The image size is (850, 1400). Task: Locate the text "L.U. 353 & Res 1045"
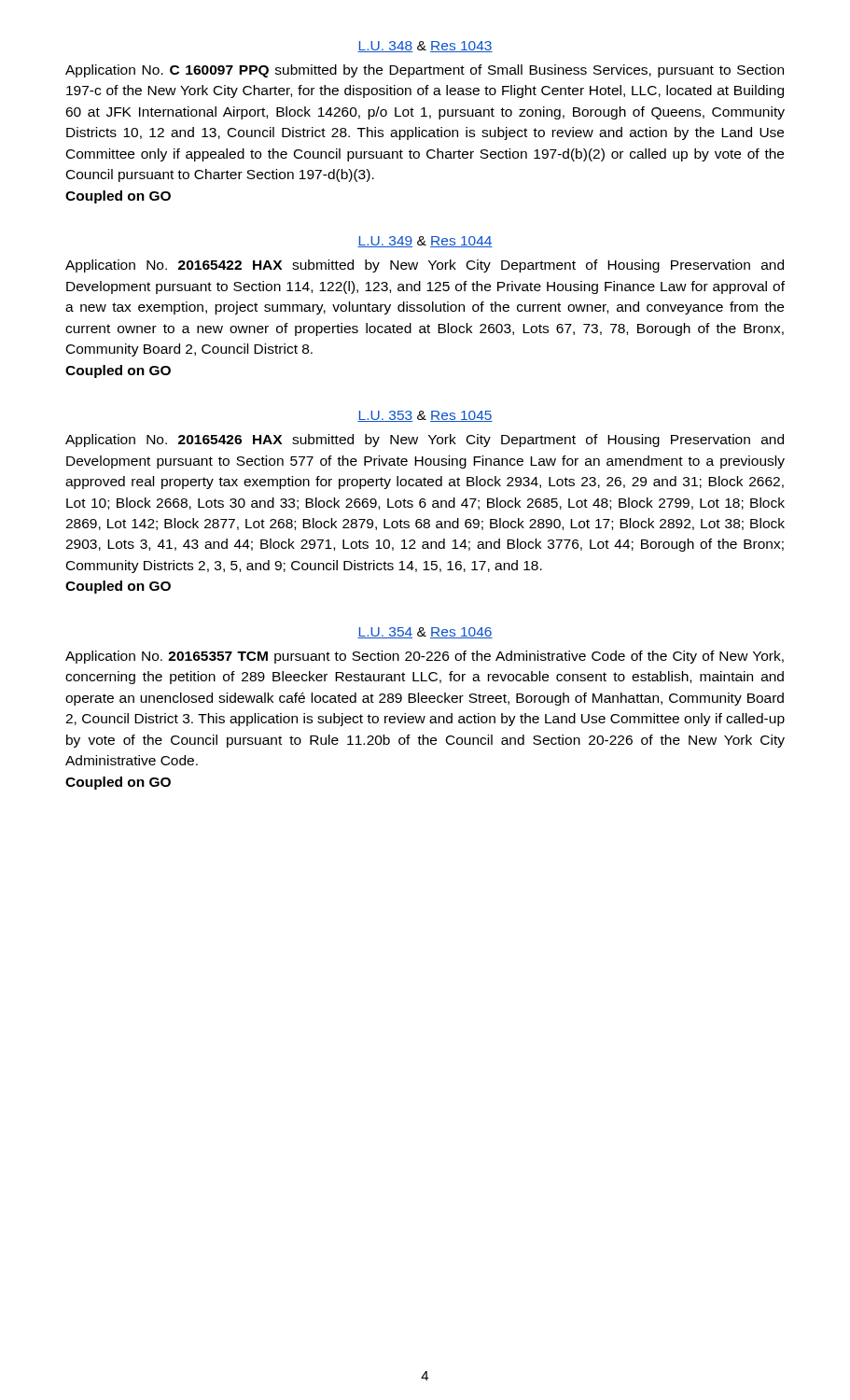(x=425, y=415)
